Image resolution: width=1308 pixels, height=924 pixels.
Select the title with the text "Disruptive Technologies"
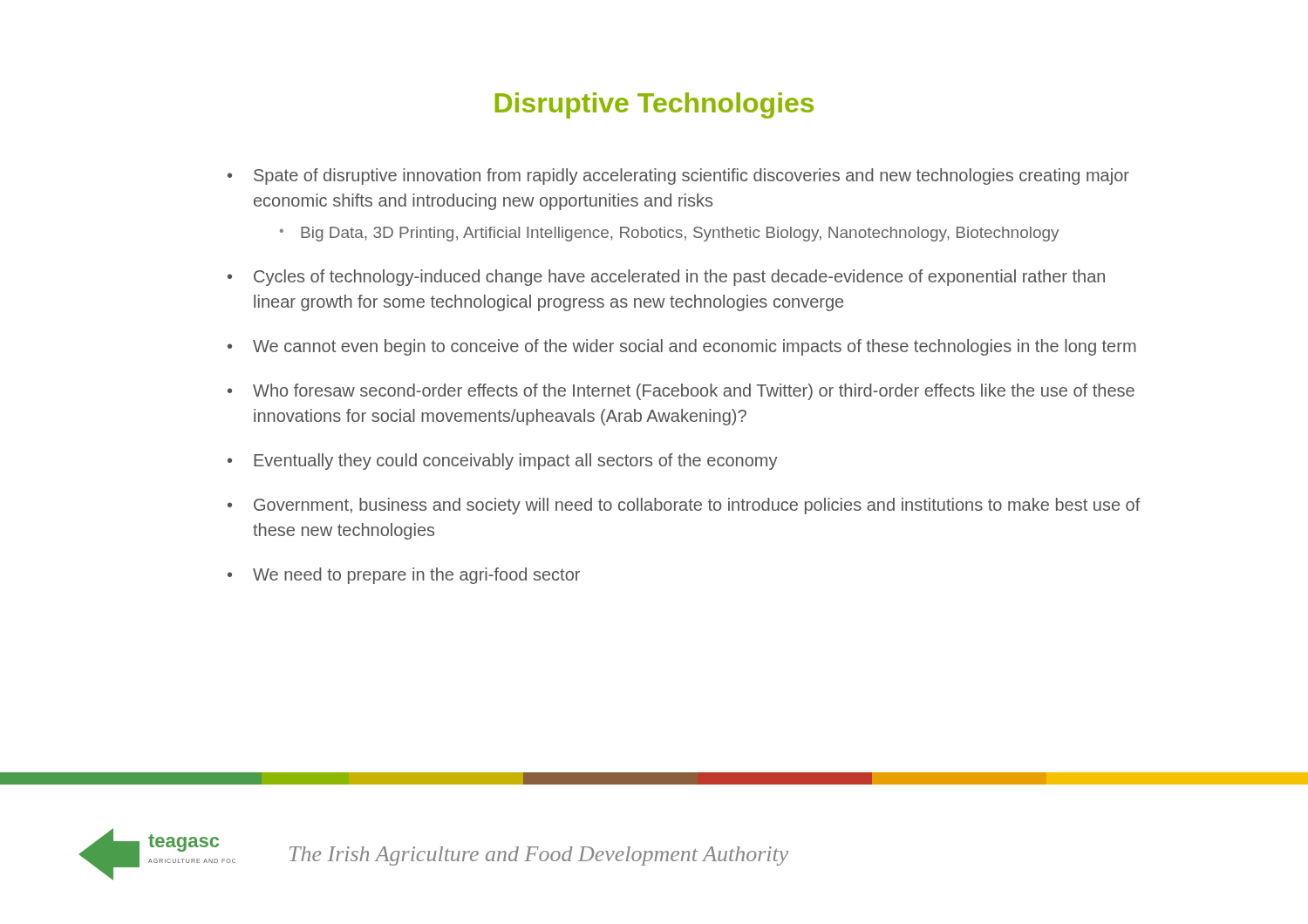(x=654, y=103)
